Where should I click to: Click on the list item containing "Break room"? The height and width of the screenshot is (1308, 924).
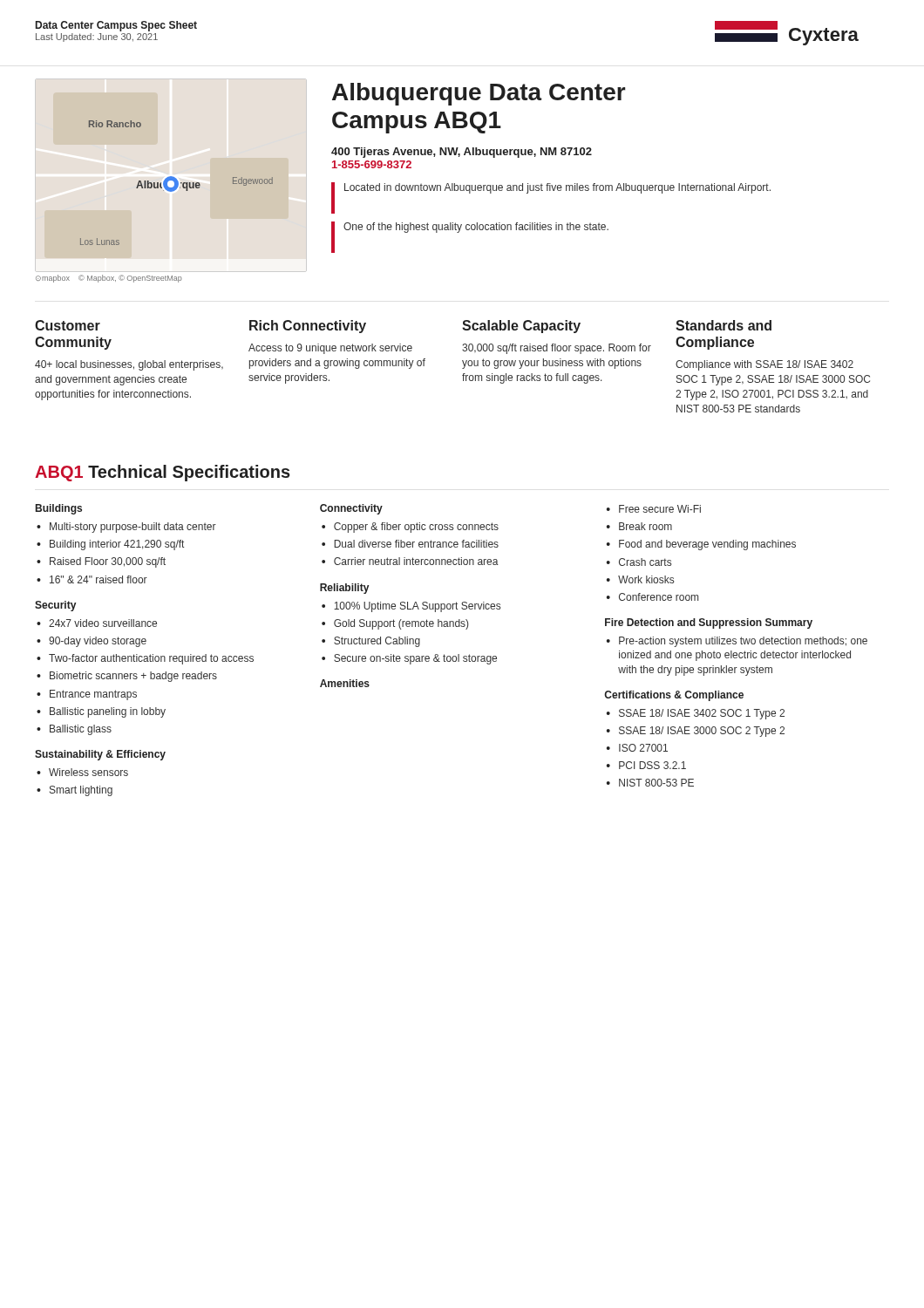[x=645, y=527]
